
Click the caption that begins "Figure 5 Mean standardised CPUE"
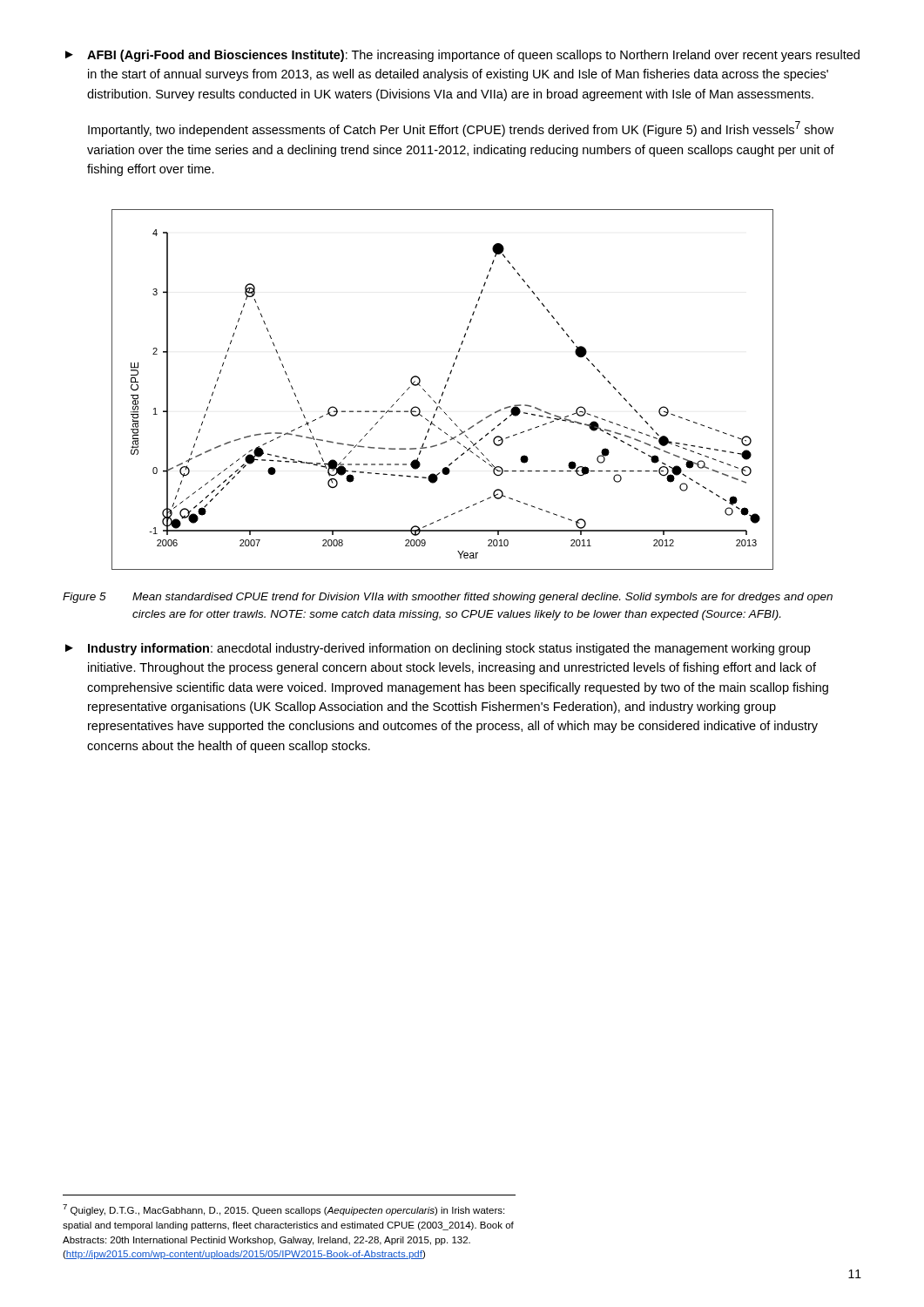pyautogui.click(x=462, y=605)
